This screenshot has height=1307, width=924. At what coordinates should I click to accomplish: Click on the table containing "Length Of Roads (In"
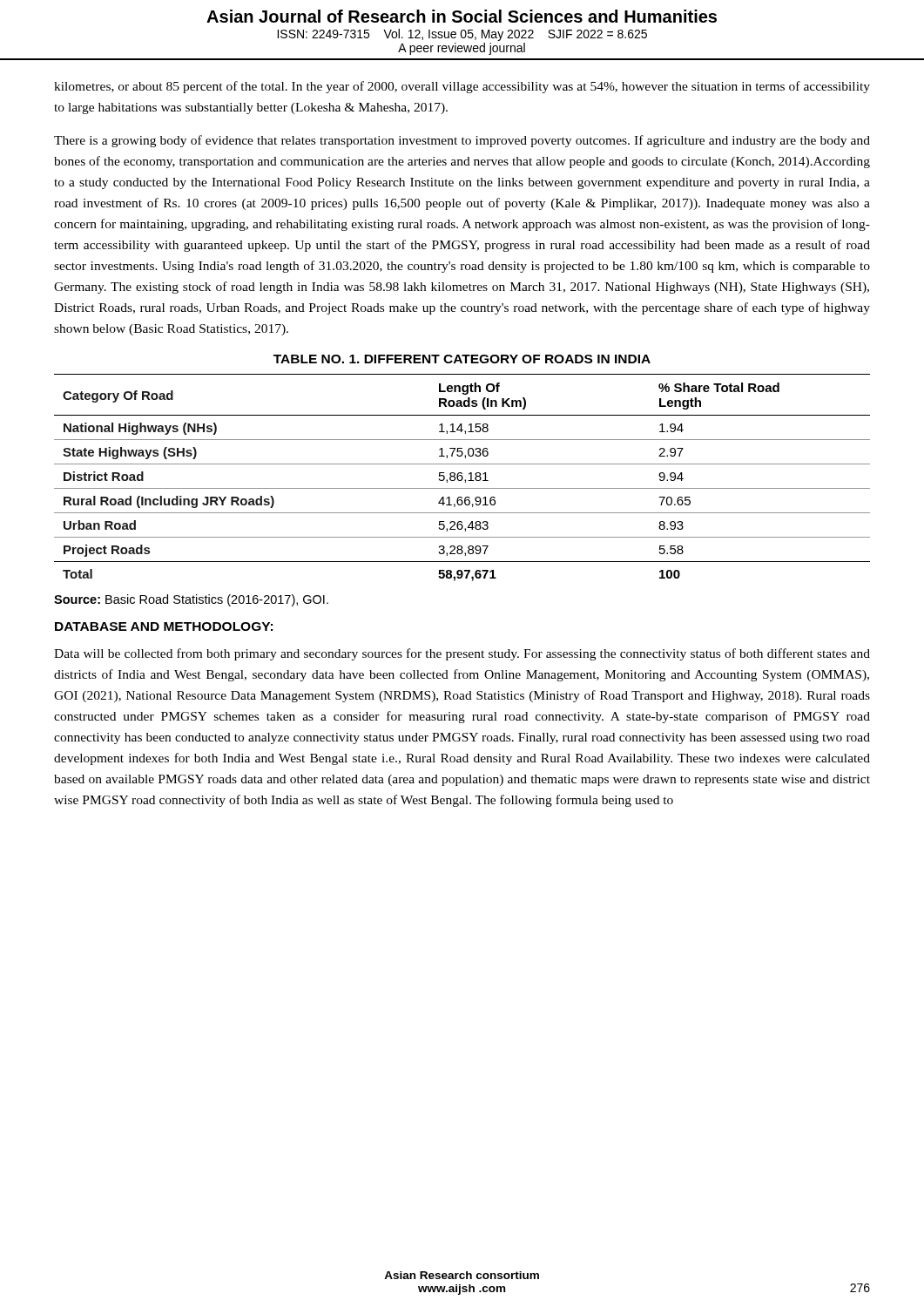[x=462, y=480]
